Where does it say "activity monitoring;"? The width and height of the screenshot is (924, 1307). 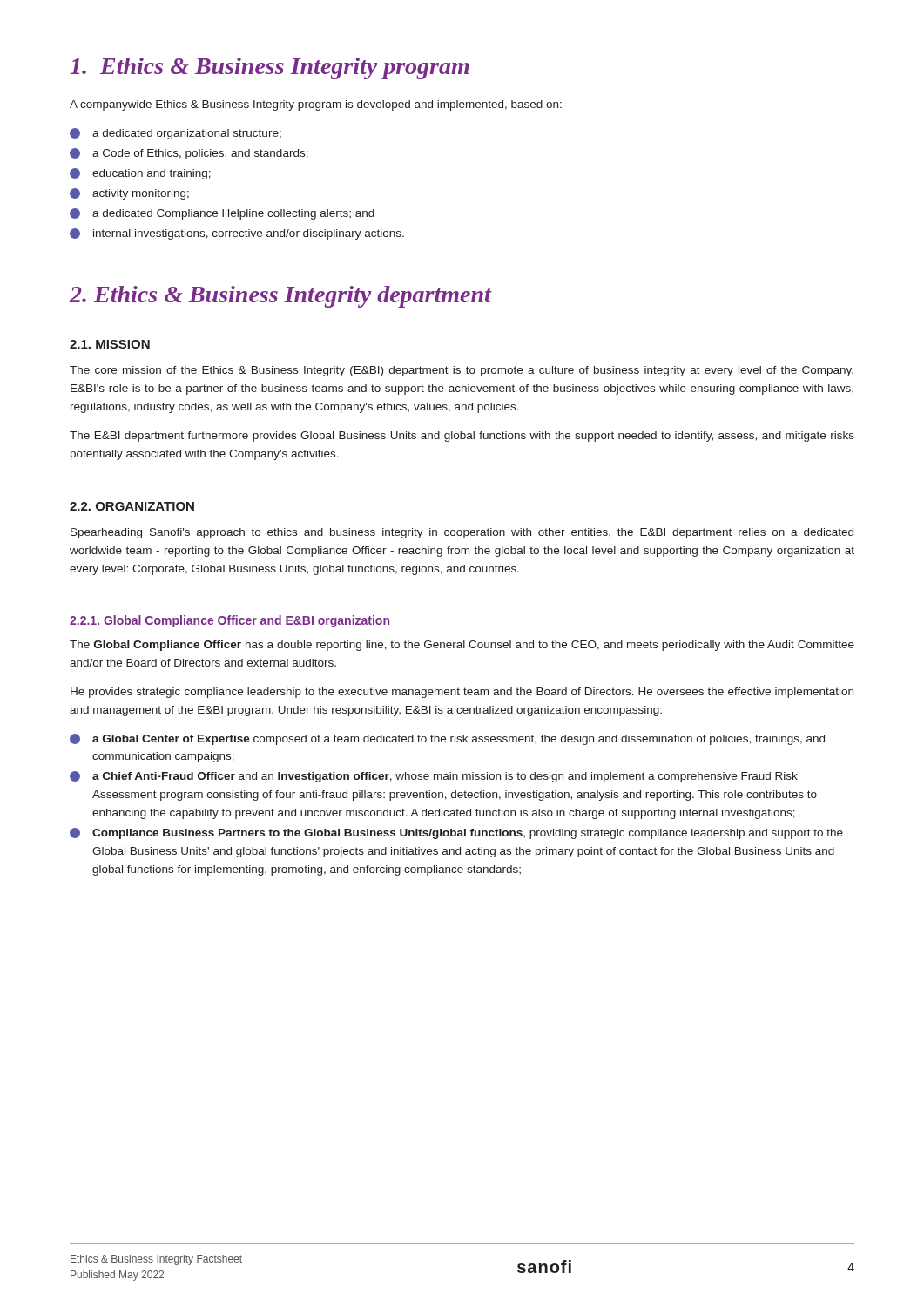click(130, 194)
